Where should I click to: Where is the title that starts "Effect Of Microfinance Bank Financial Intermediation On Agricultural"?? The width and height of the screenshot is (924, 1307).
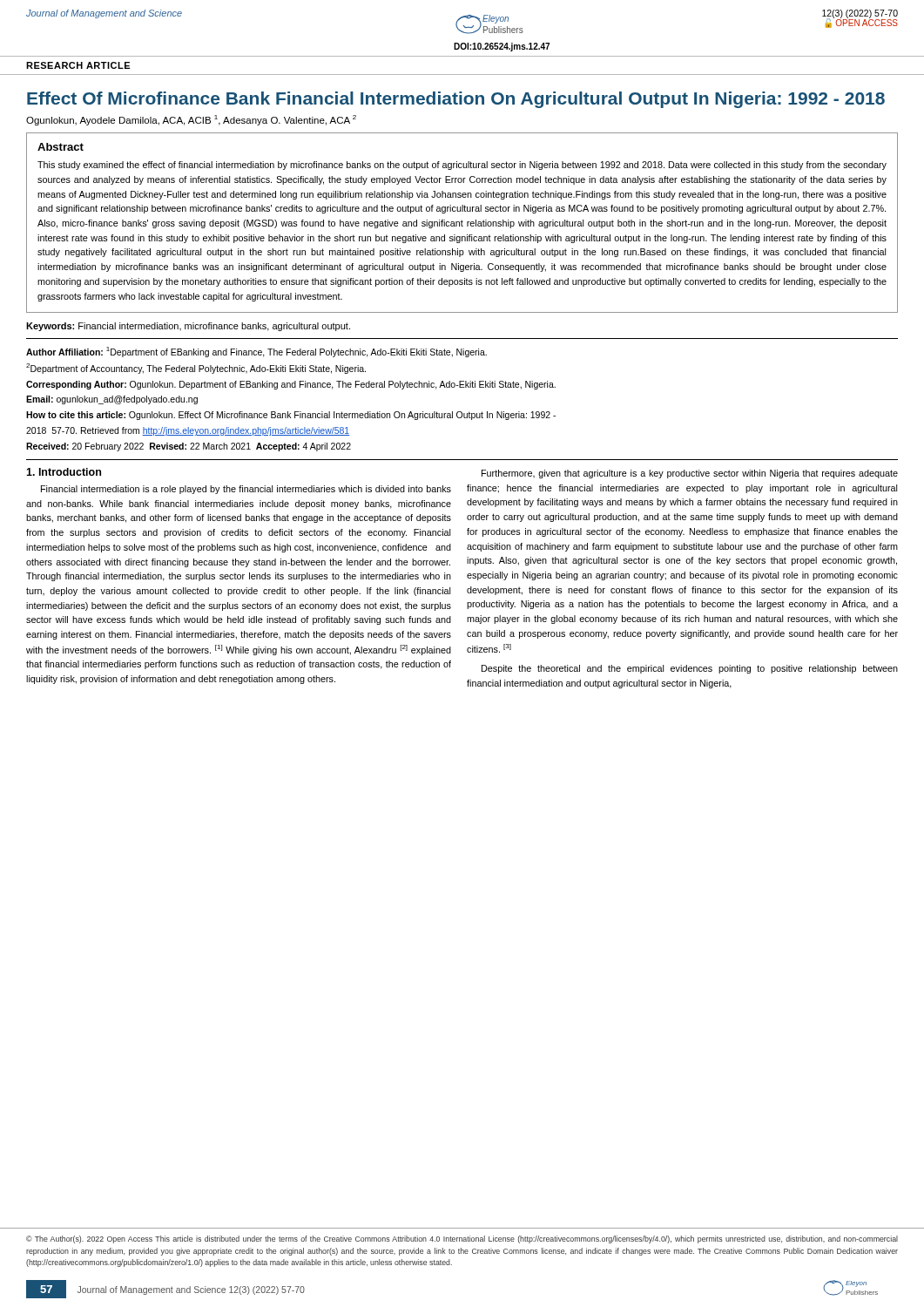456,98
